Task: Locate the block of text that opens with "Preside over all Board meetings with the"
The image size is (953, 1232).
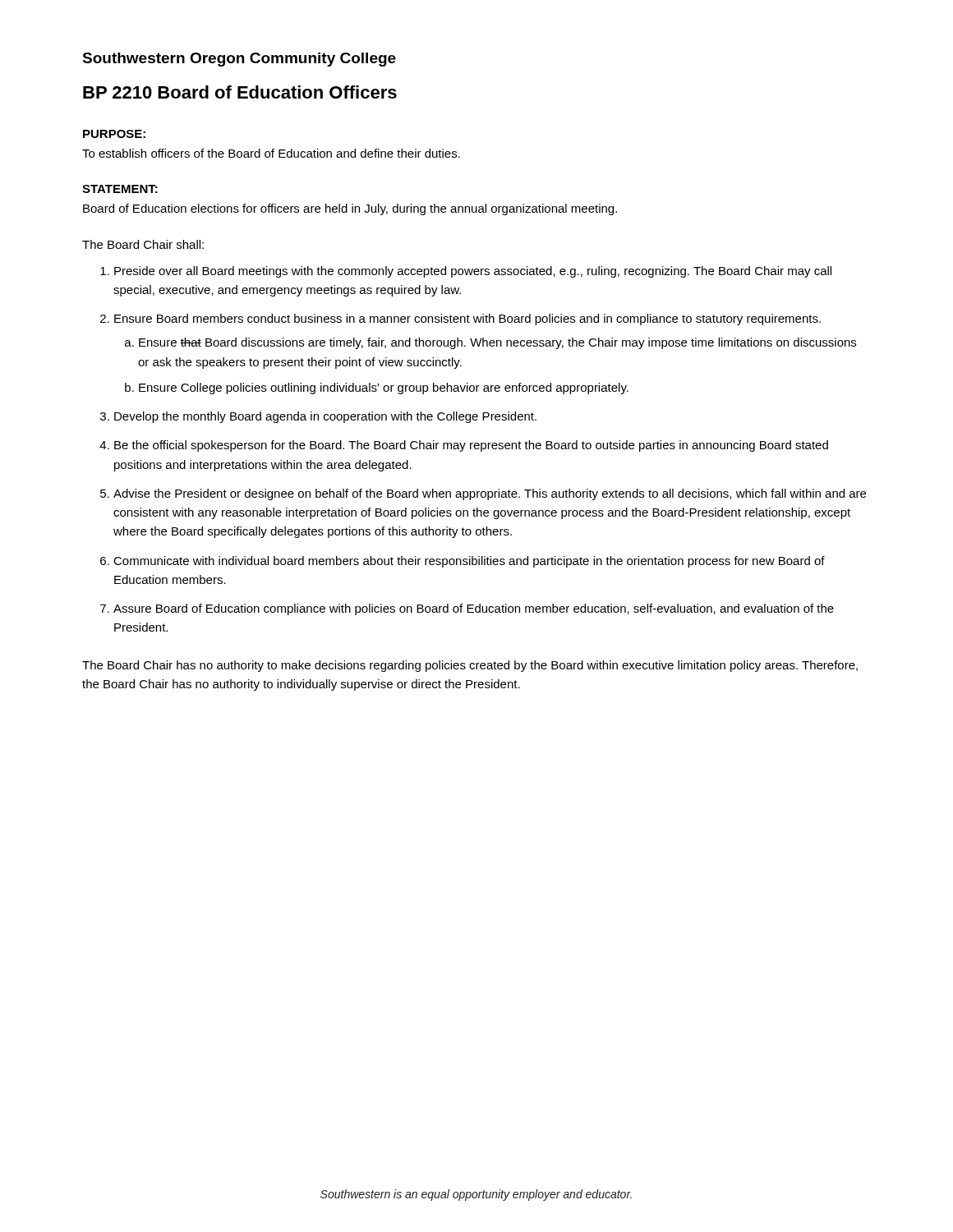Action: pos(473,280)
